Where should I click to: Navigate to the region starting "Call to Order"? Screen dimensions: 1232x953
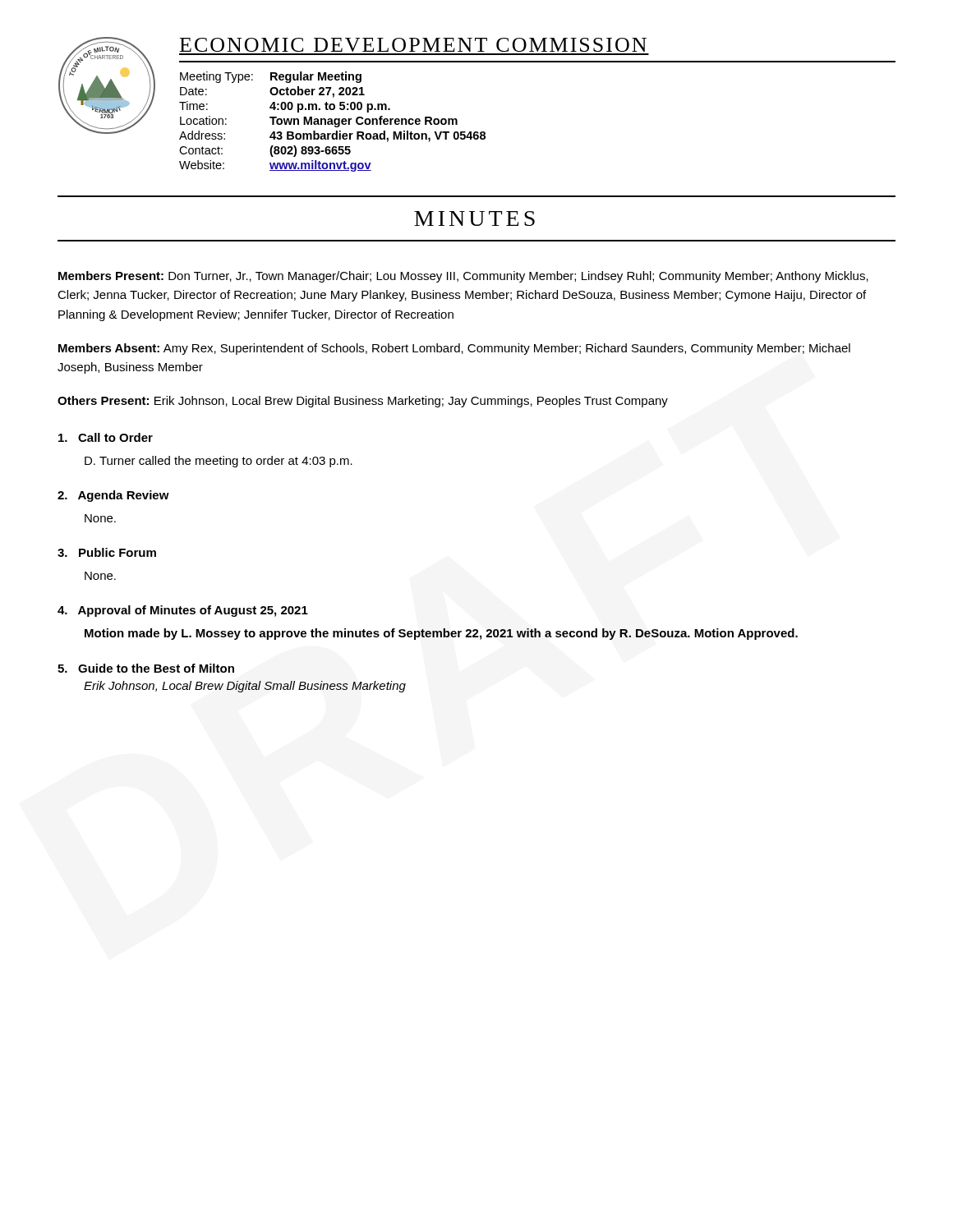[x=105, y=437]
